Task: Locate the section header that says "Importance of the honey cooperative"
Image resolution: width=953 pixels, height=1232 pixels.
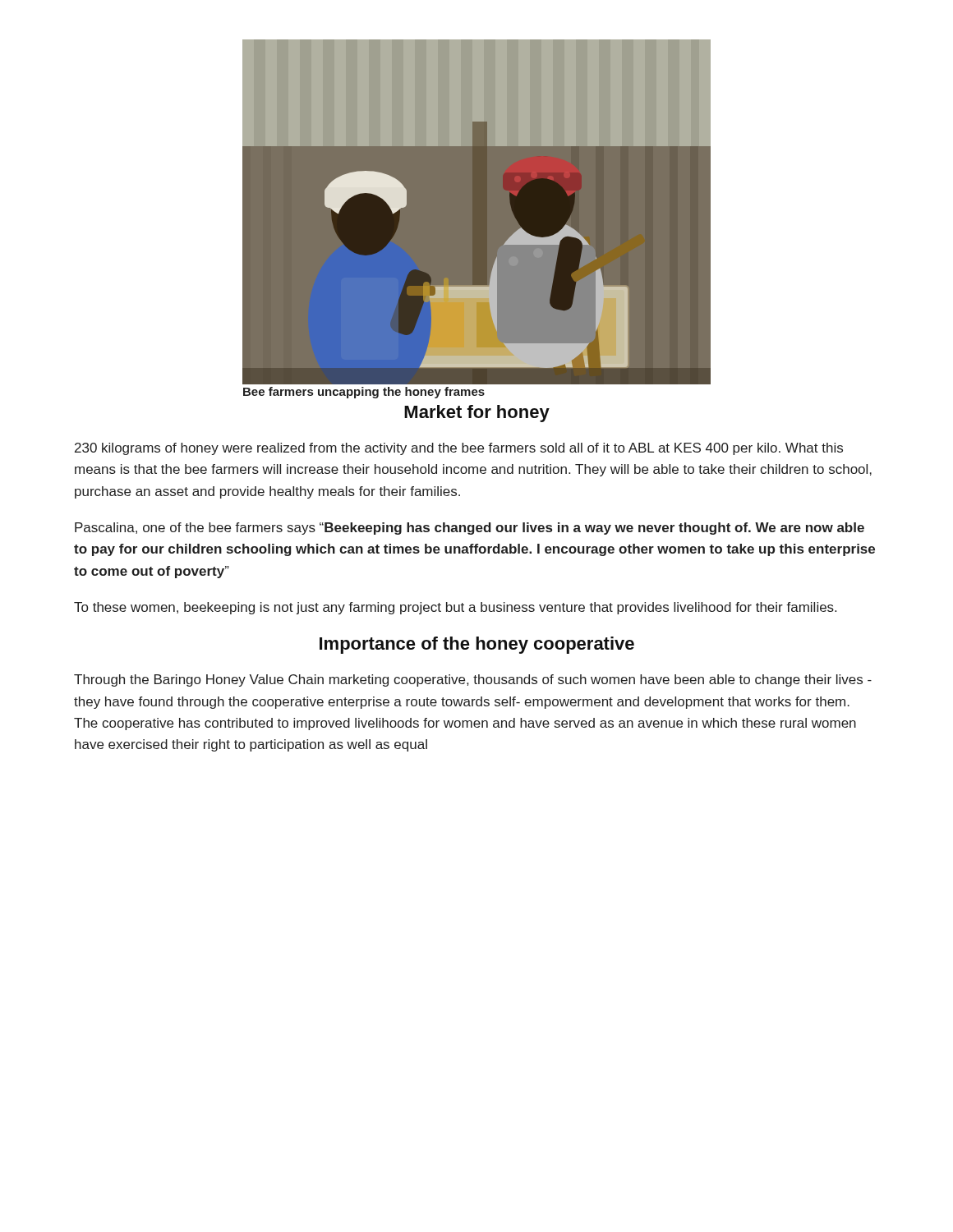Action: (x=476, y=644)
